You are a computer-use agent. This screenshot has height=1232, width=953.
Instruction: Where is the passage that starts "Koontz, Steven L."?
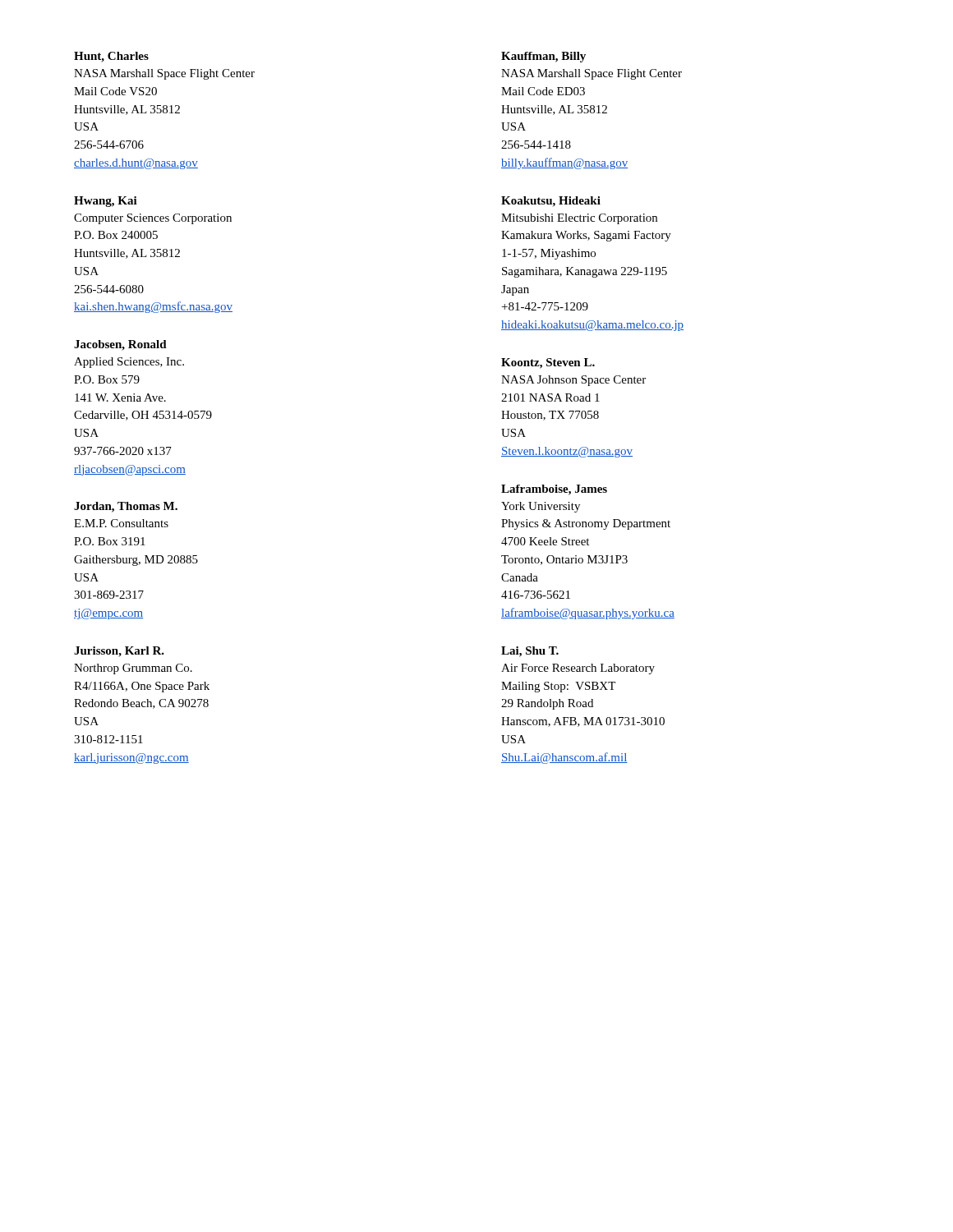[548, 363]
